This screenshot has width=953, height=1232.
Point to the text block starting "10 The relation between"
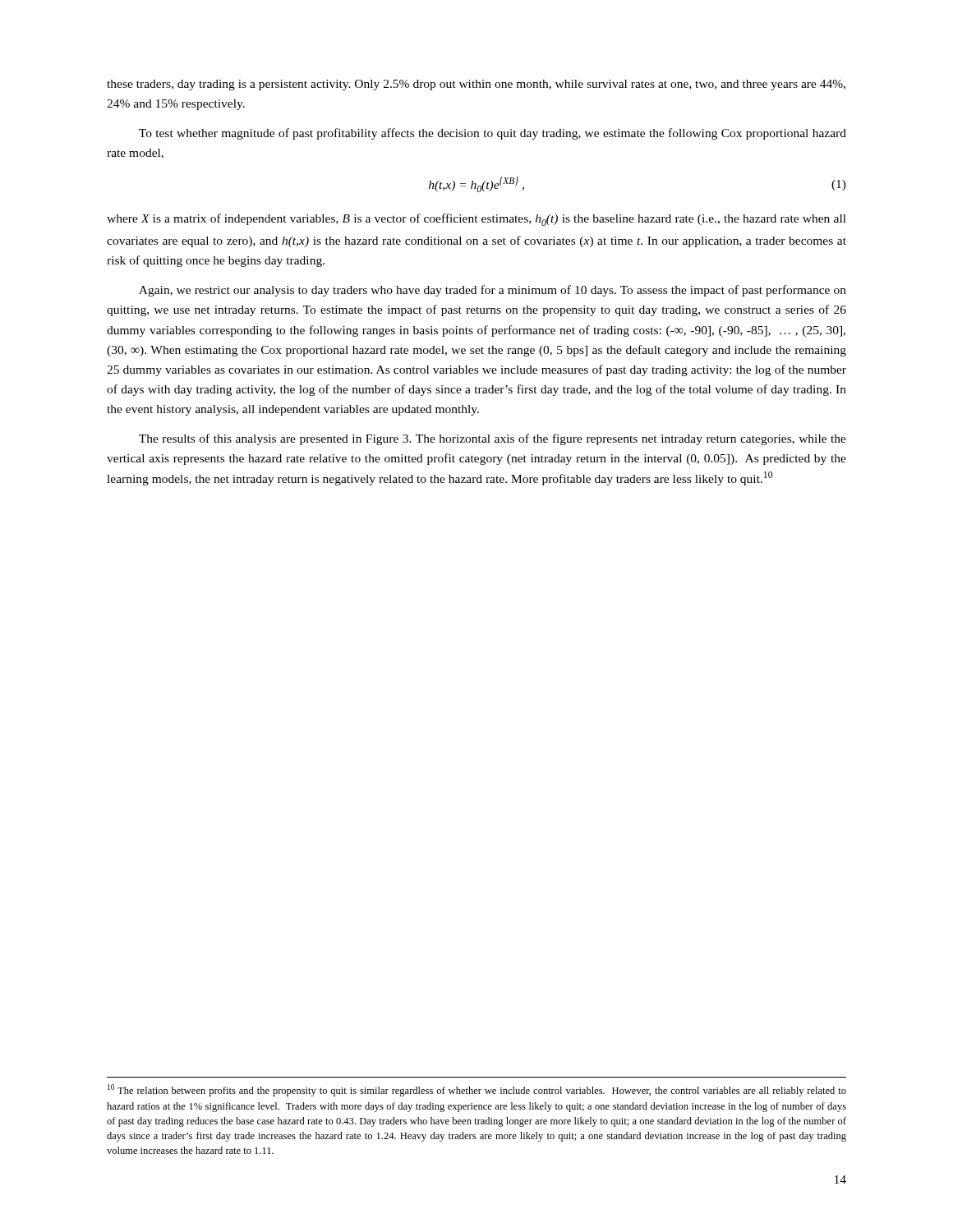tap(476, 1120)
